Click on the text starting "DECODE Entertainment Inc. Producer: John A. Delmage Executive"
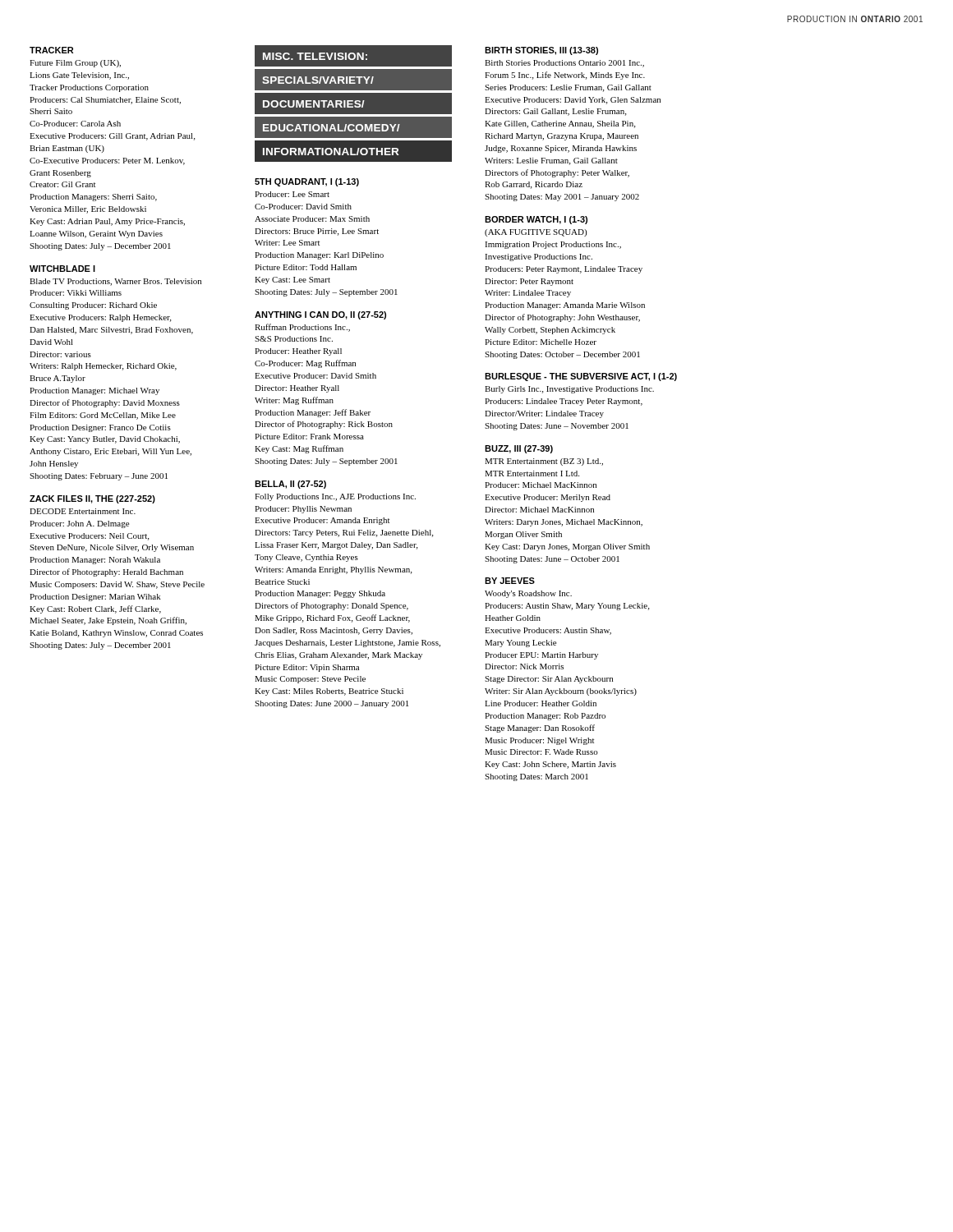 (117, 578)
